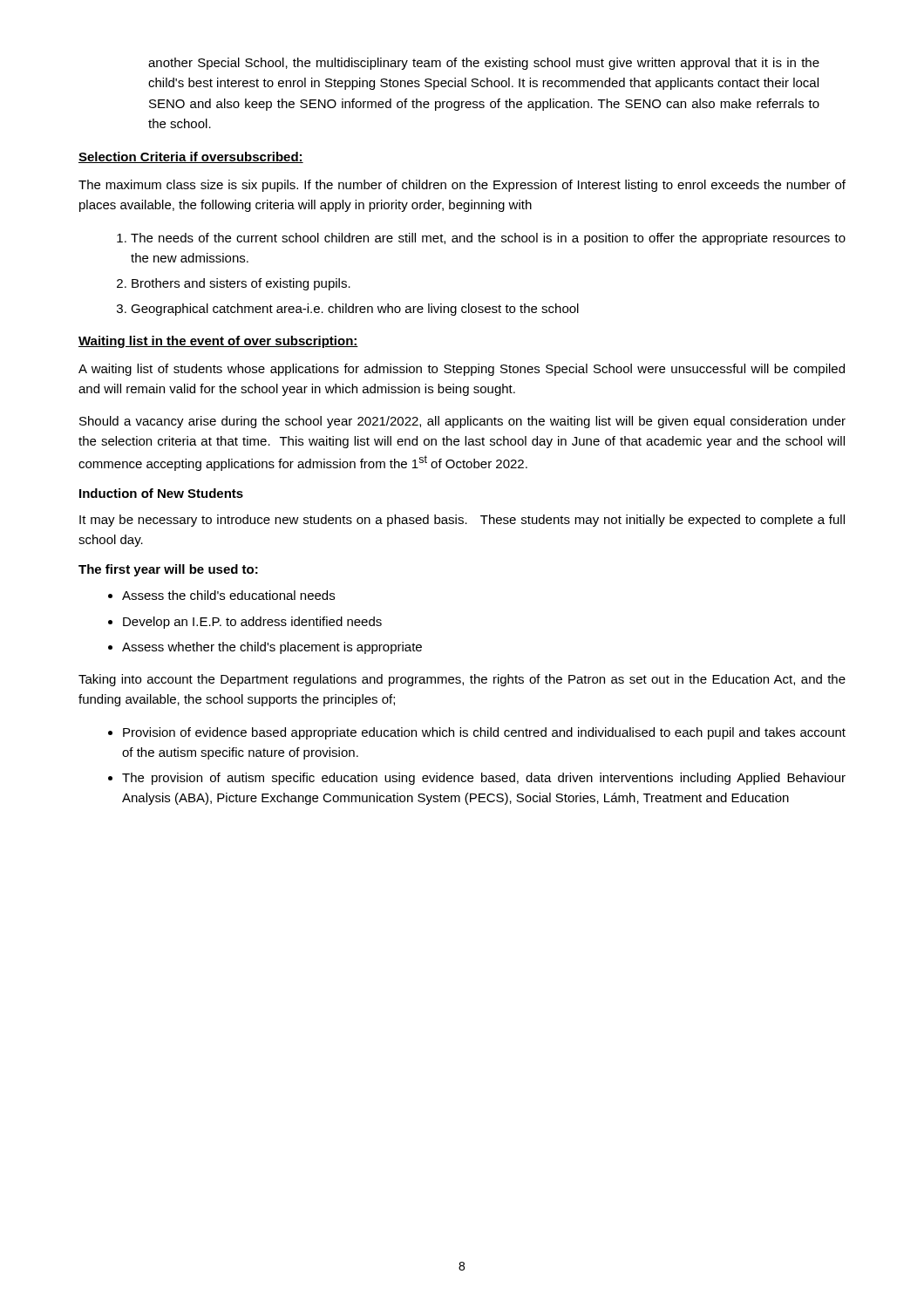This screenshot has width=924, height=1308.
Task: Find the text block starting "The maximum class size"
Action: [x=462, y=195]
